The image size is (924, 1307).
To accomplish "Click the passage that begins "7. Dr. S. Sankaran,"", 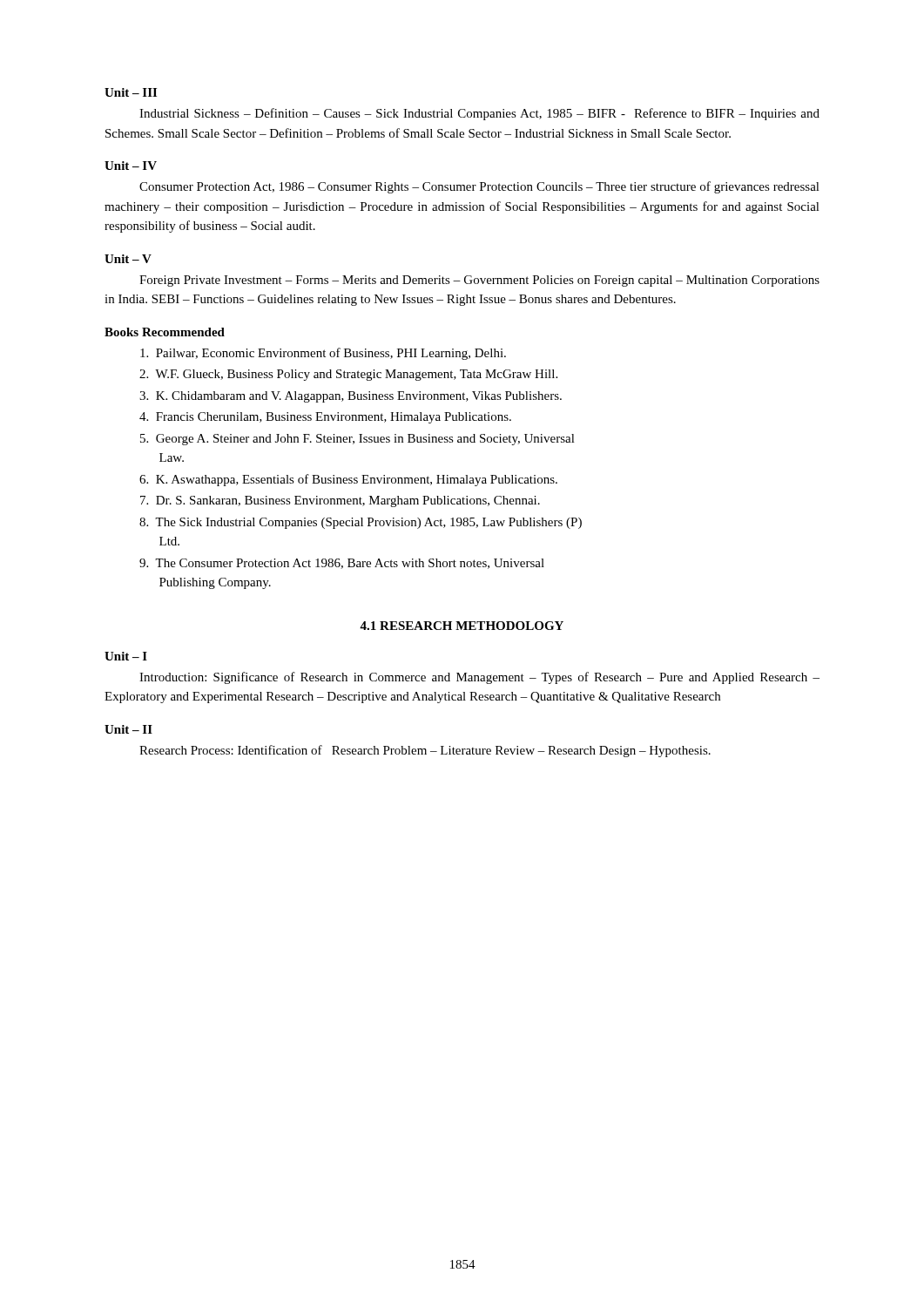I will coord(340,500).
